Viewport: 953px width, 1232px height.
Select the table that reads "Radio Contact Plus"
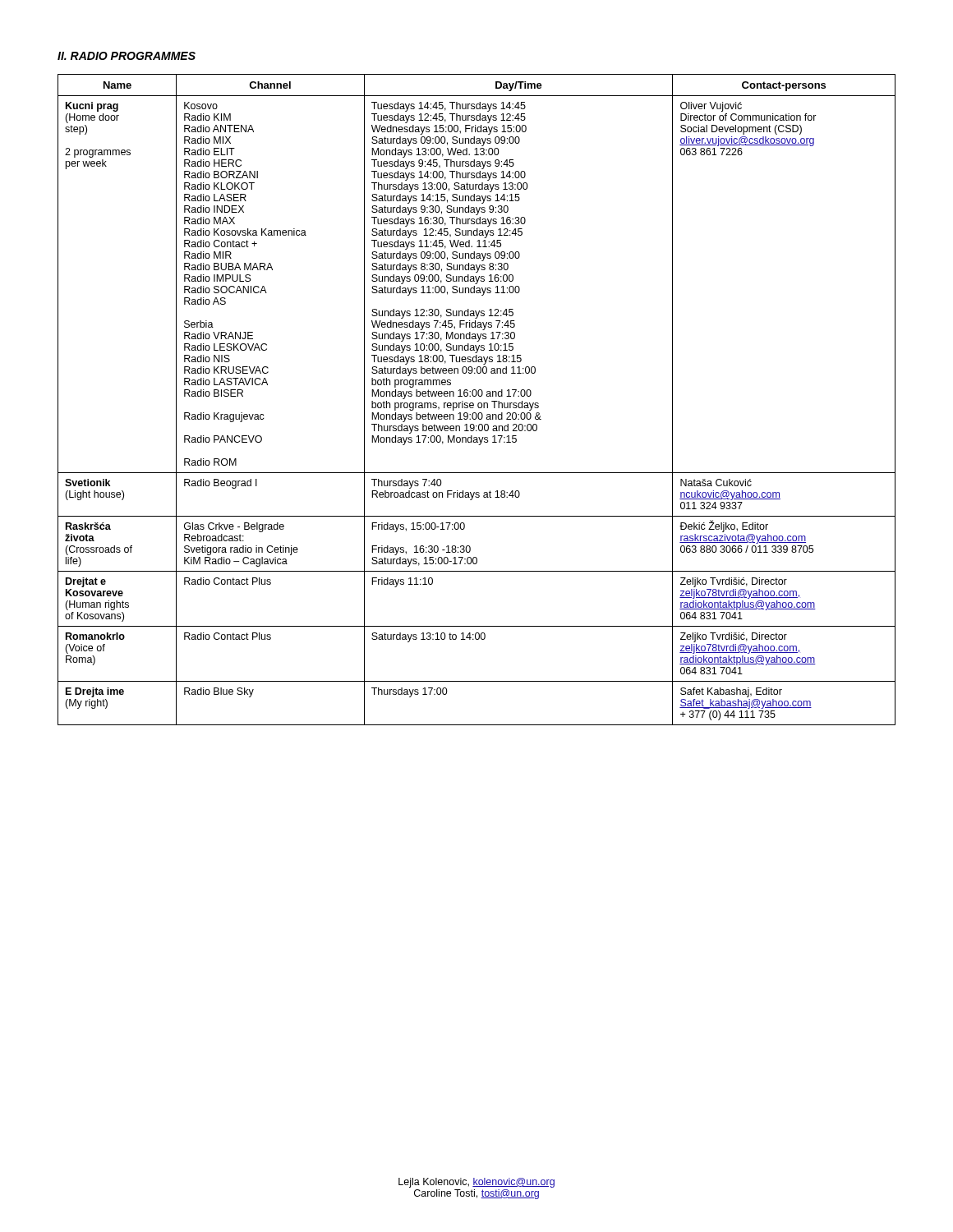click(x=476, y=400)
